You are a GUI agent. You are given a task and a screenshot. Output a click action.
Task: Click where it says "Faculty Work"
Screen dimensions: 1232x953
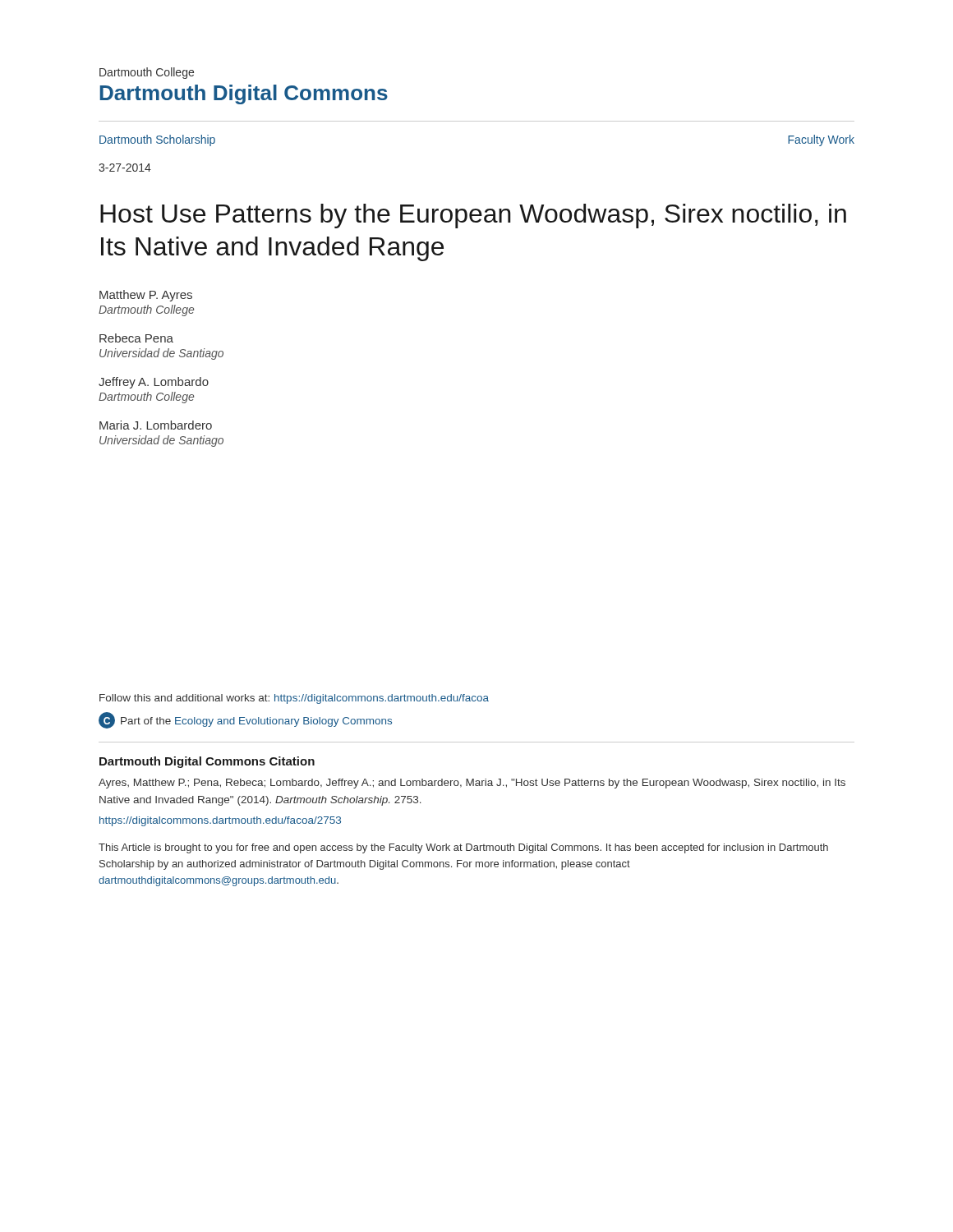coord(821,140)
